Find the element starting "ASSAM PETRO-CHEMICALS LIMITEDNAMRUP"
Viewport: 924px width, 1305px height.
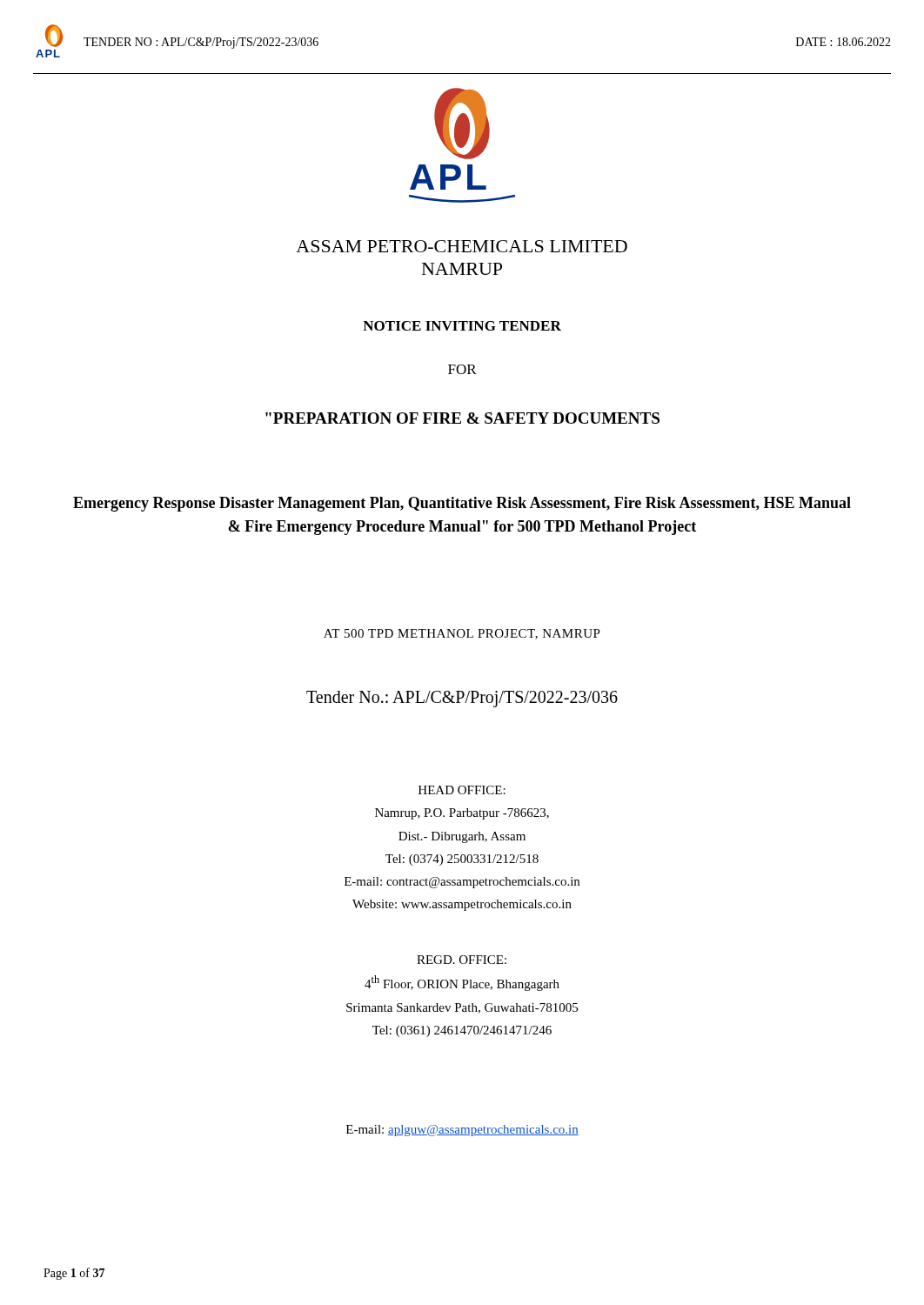pyautogui.click(x=462, y=257)
